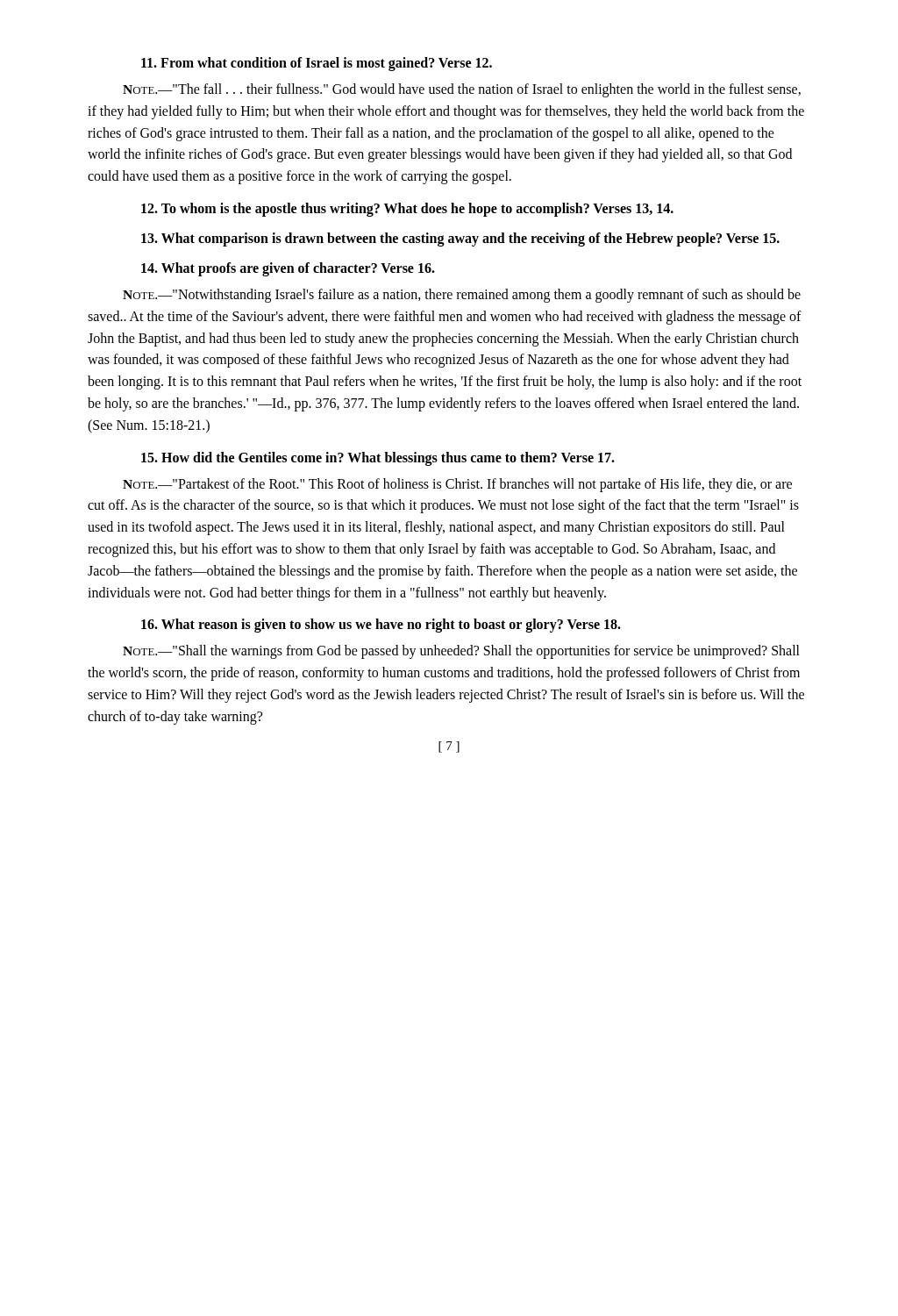Select the block starting "16. What reason is given to show"
Screen dimensions: 1316x898
[x=381, y=625]
